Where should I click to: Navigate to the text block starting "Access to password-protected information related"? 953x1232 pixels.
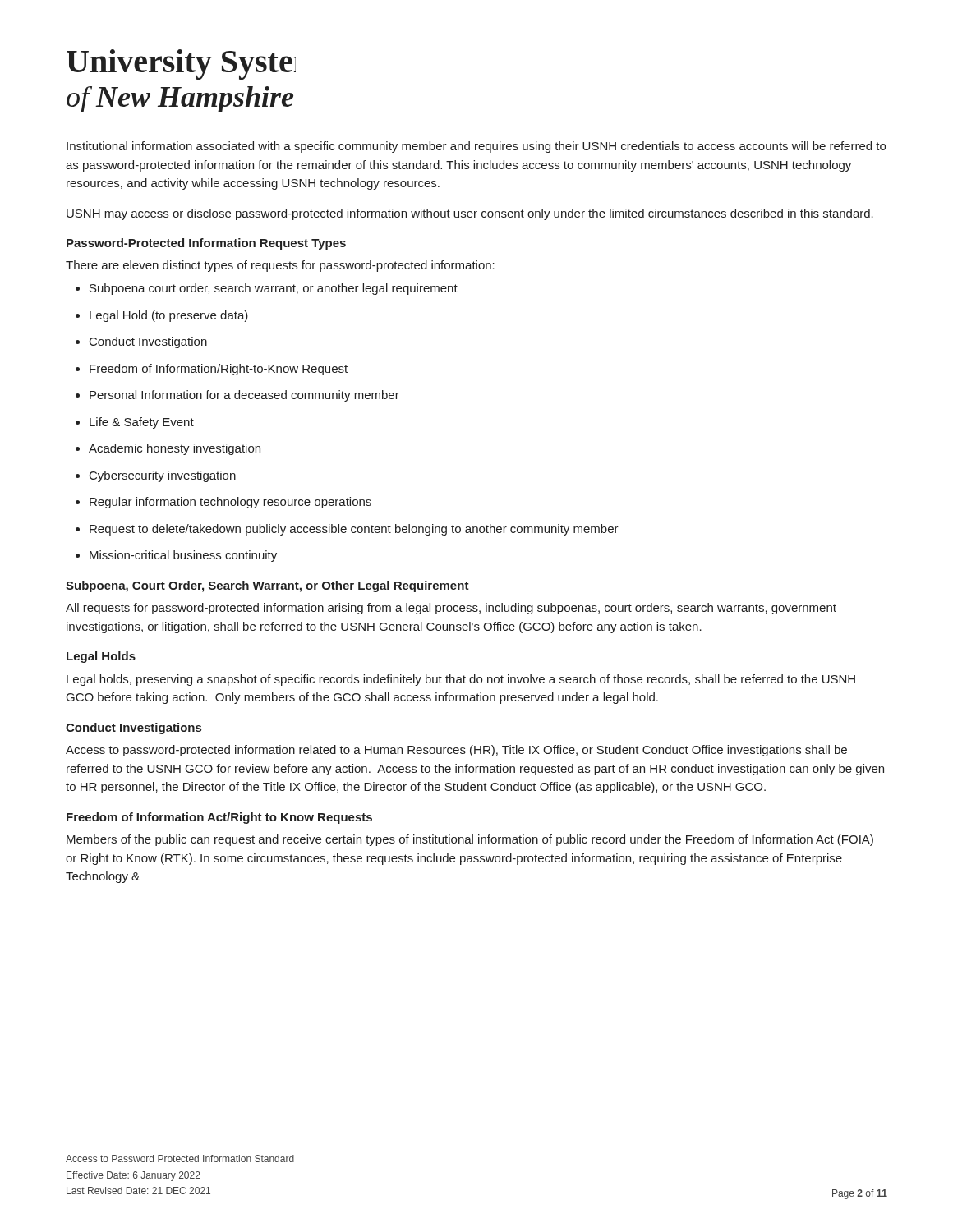[476, 769]
